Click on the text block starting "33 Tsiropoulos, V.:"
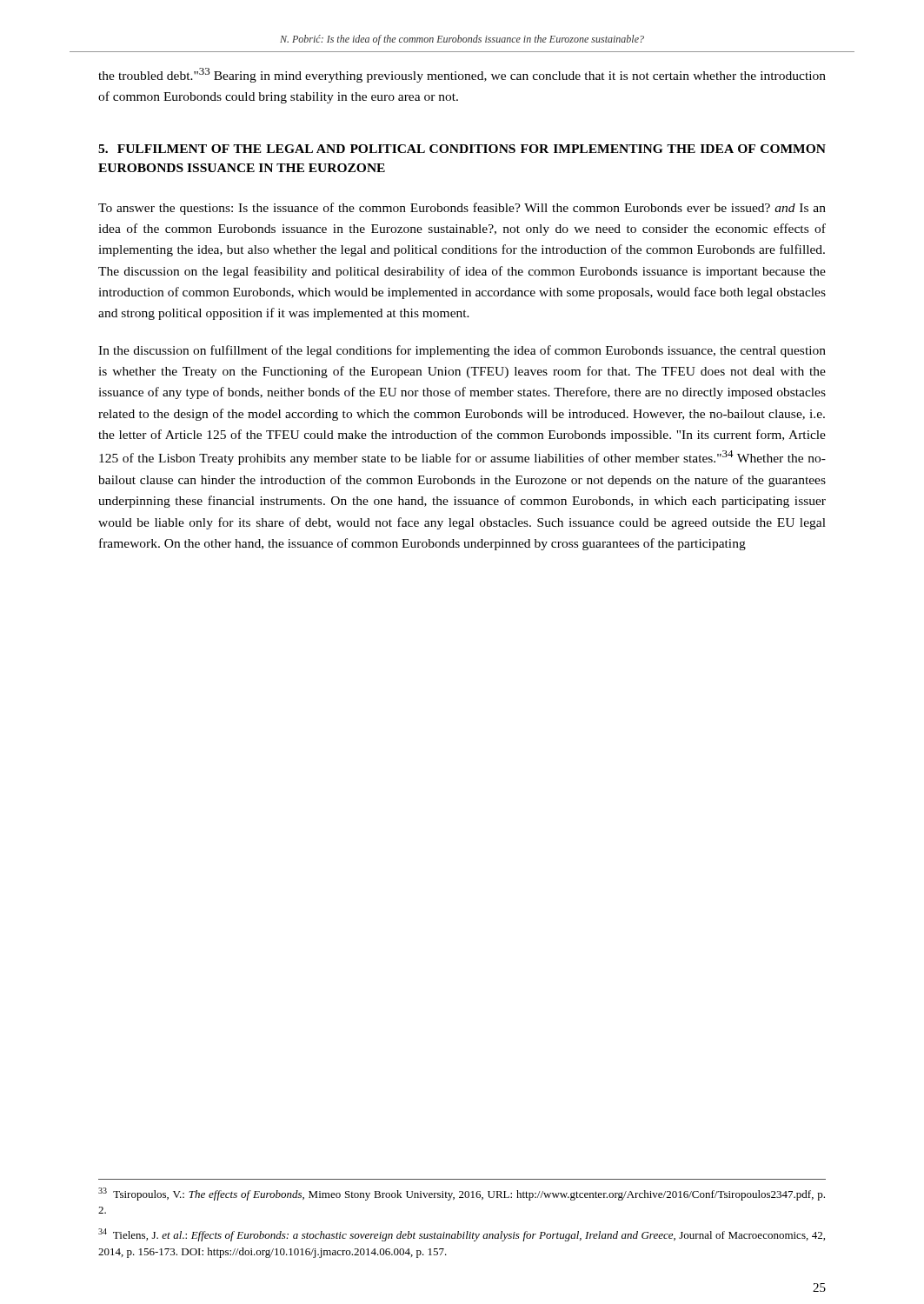 coord(462,1202)
